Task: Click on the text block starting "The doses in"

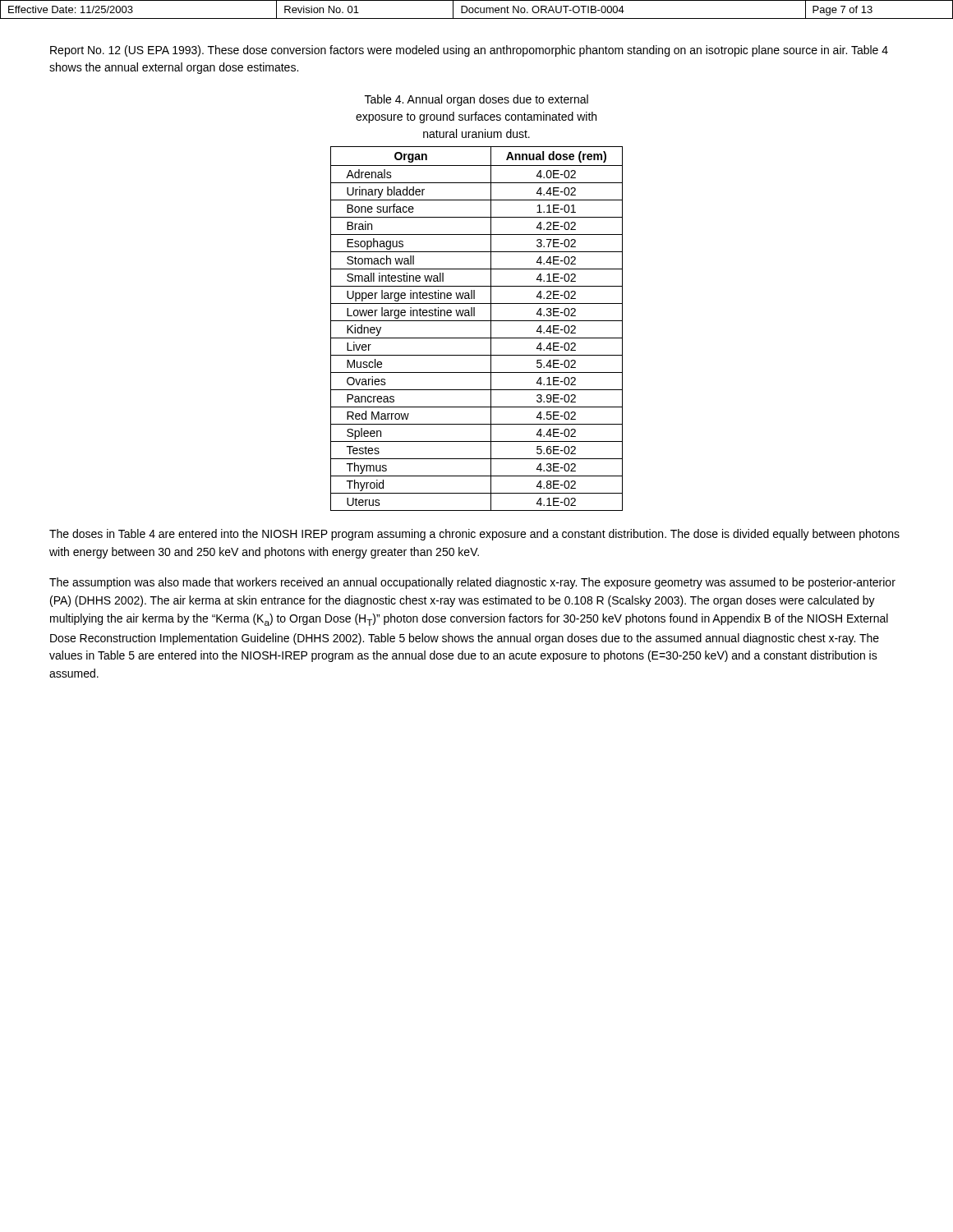Action: click(x=474, y=543)
